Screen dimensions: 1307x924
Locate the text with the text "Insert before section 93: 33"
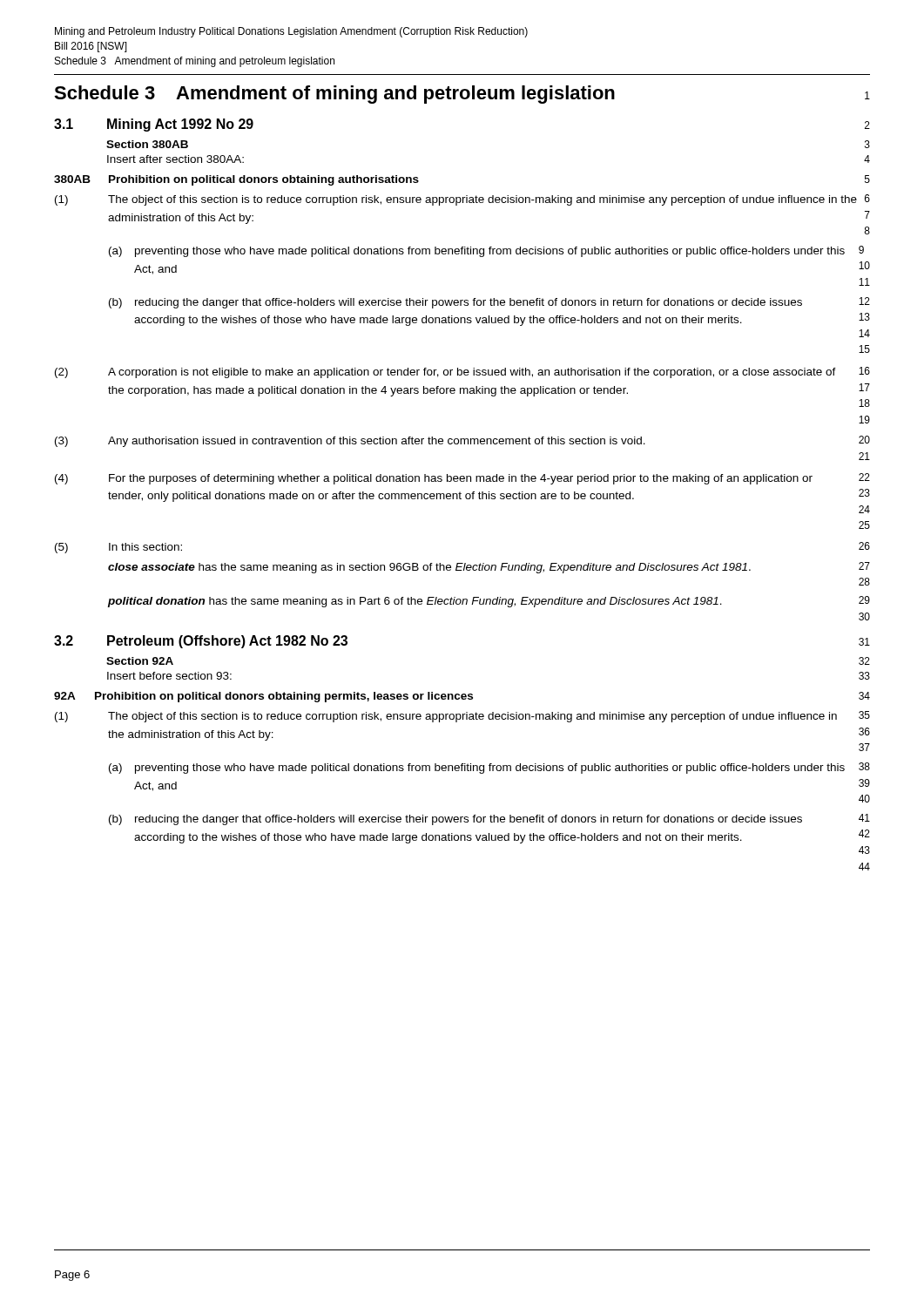click(169, 677)
